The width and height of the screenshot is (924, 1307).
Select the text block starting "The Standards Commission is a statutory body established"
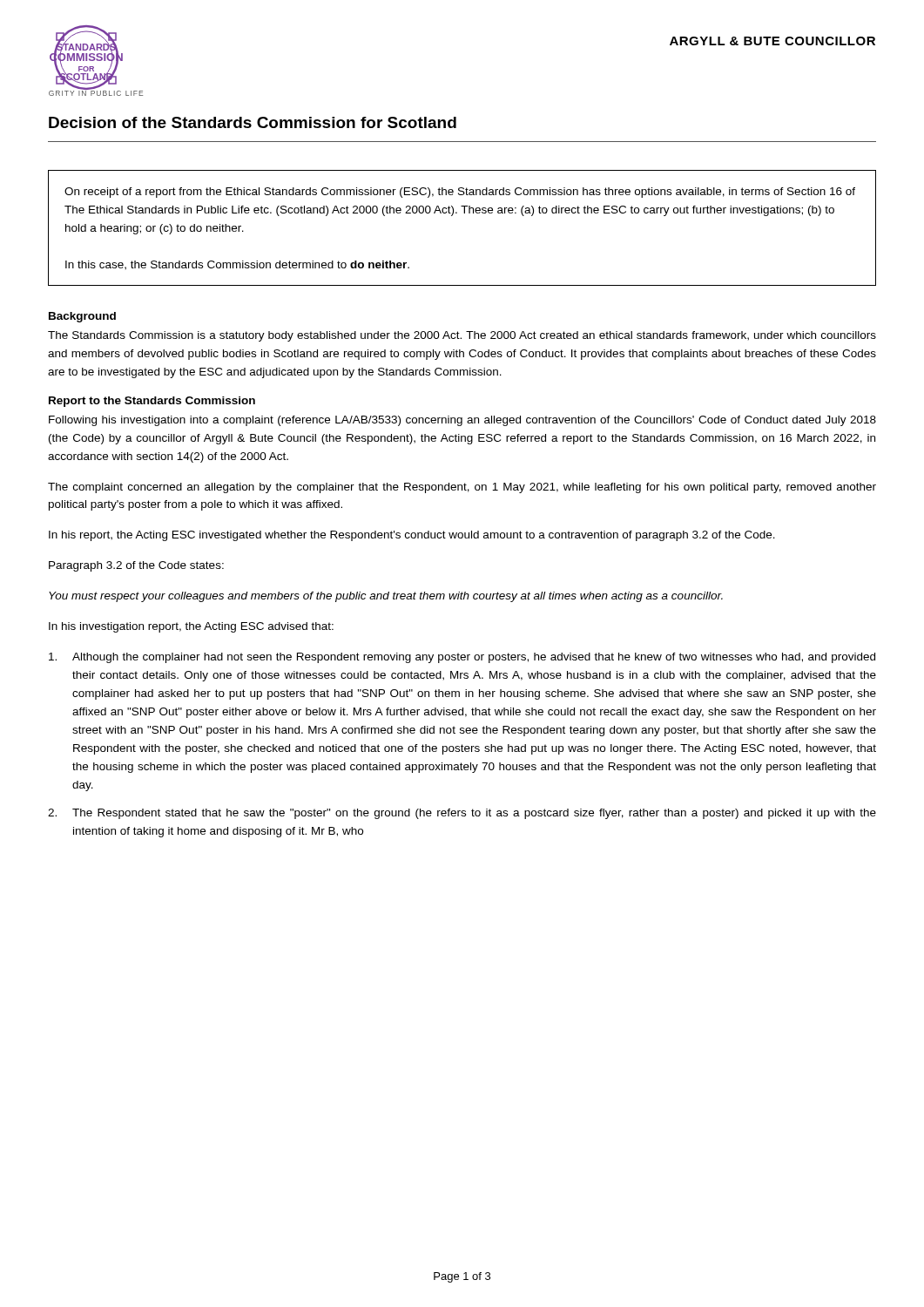point(462,353)
